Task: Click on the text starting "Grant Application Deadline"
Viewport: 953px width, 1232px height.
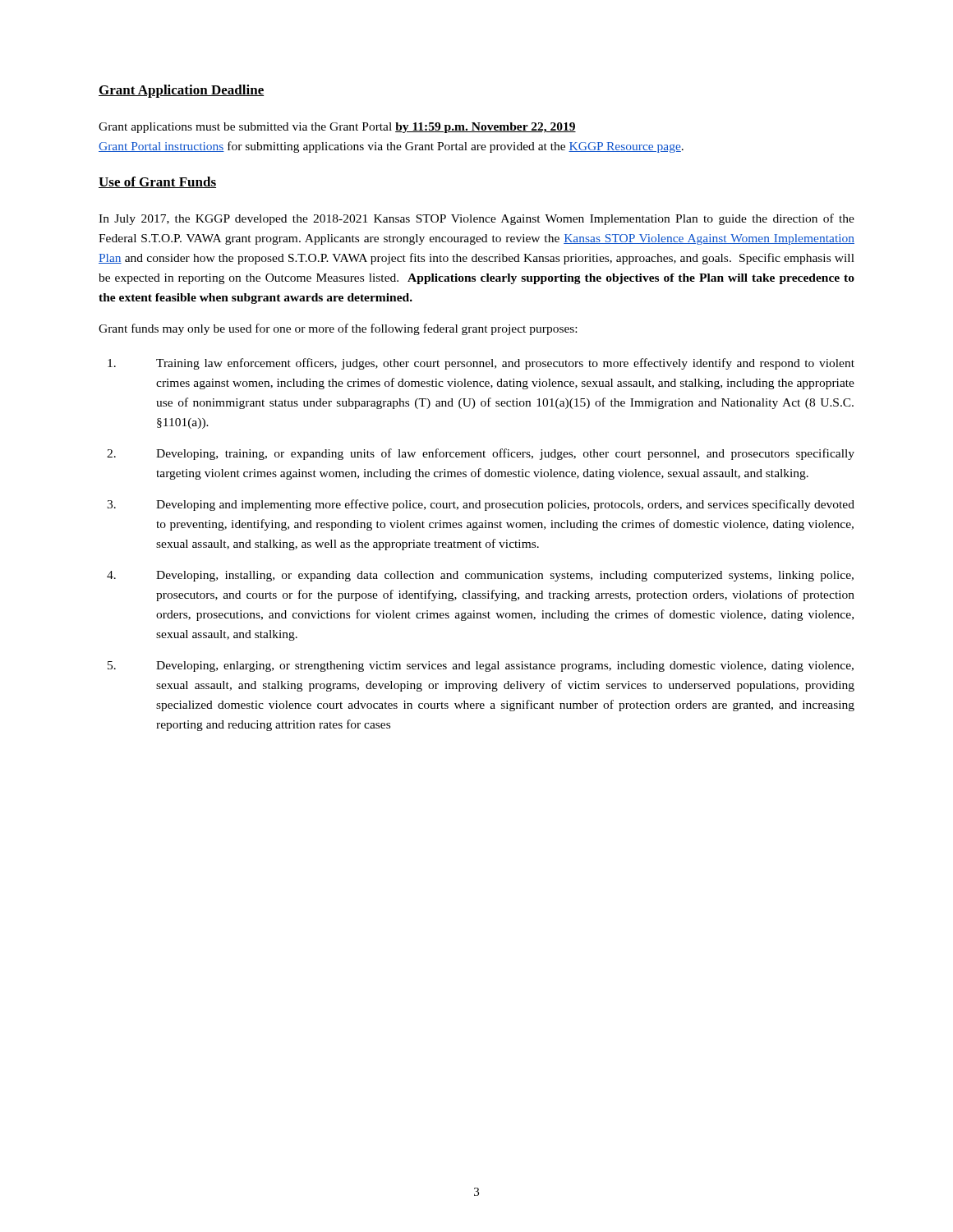Action: click(x=181, y=90)
